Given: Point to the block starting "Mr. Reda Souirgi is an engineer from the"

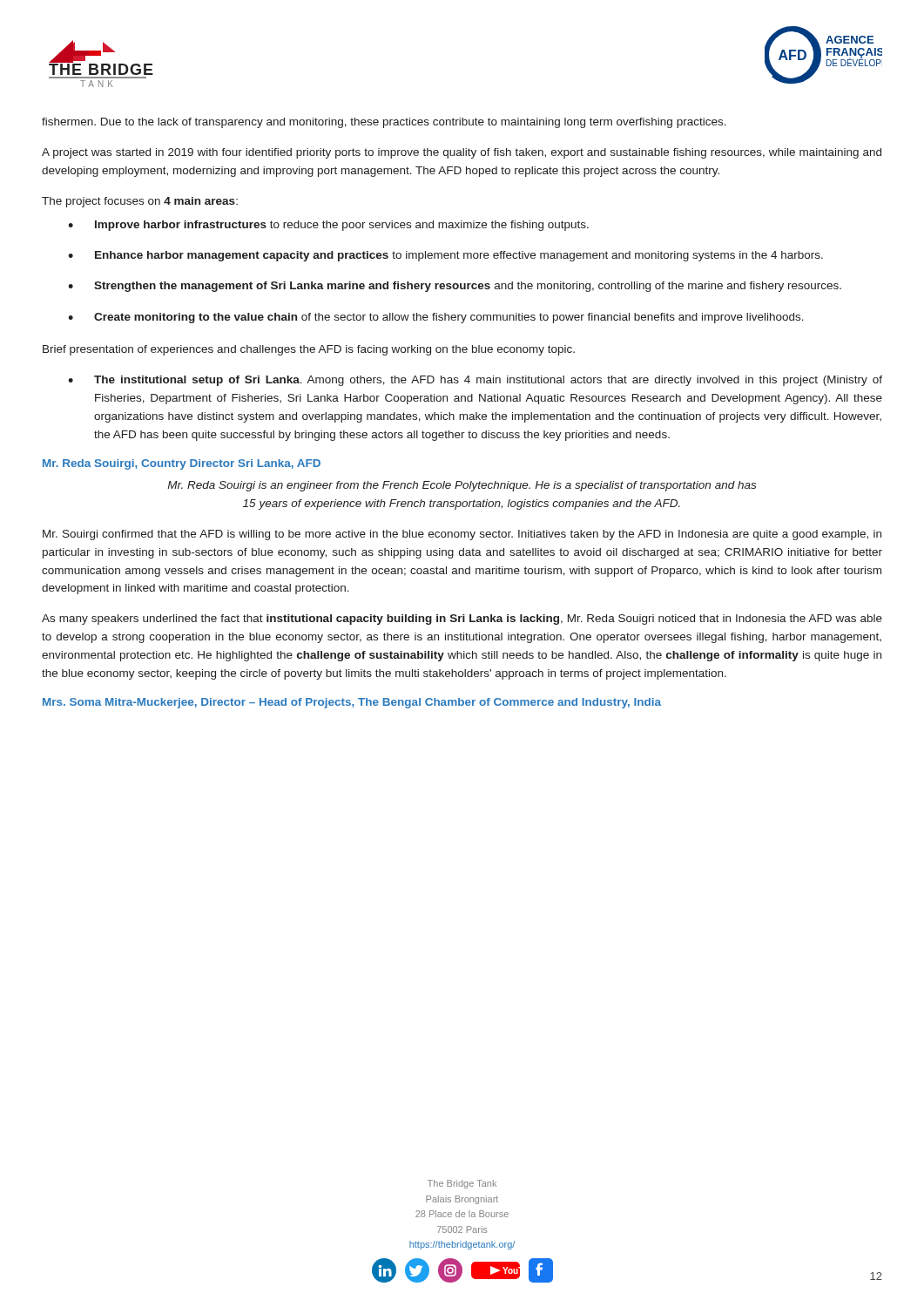Looking at the screenshot, I should [462, 494].
